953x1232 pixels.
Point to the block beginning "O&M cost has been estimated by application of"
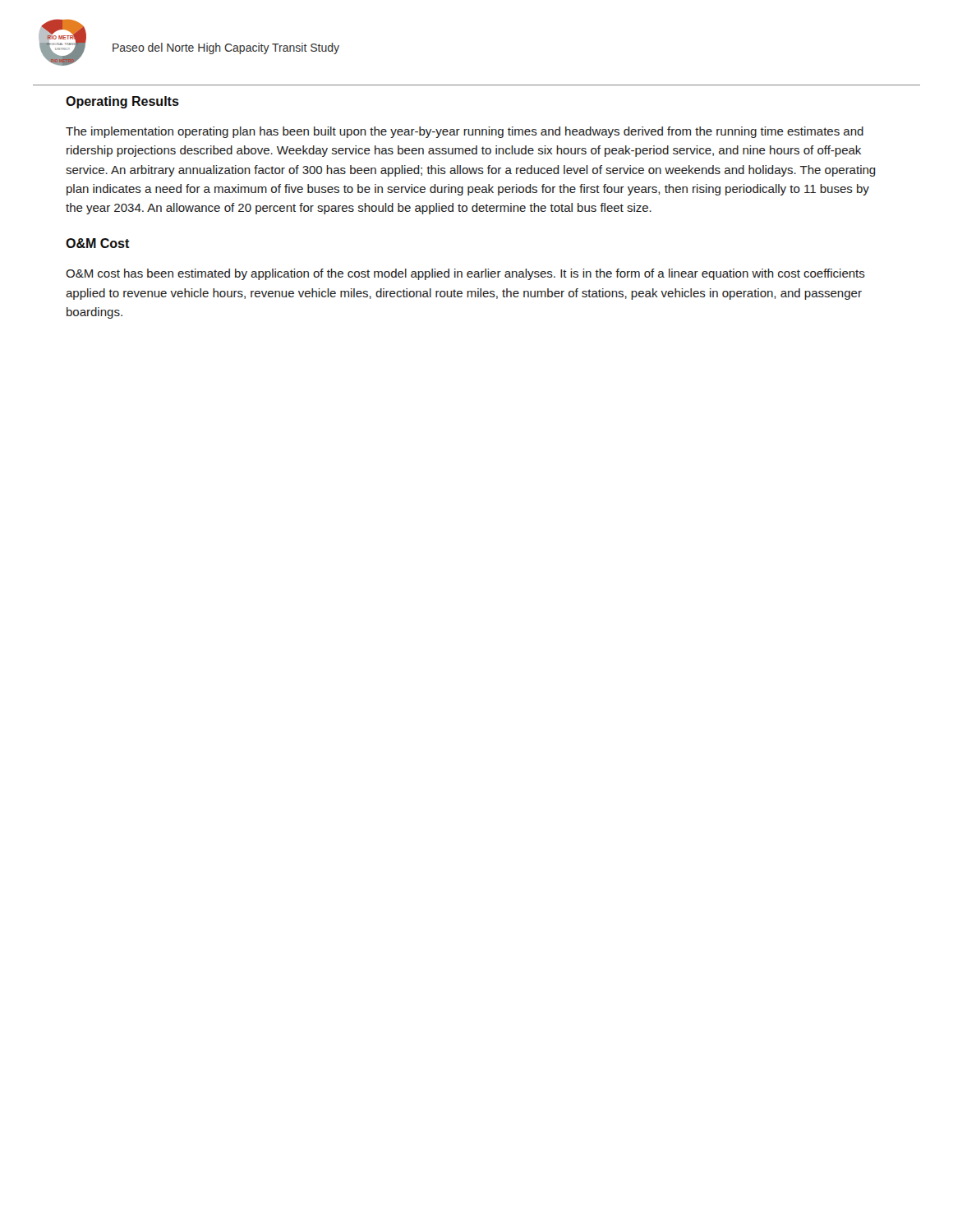point(476,293)
